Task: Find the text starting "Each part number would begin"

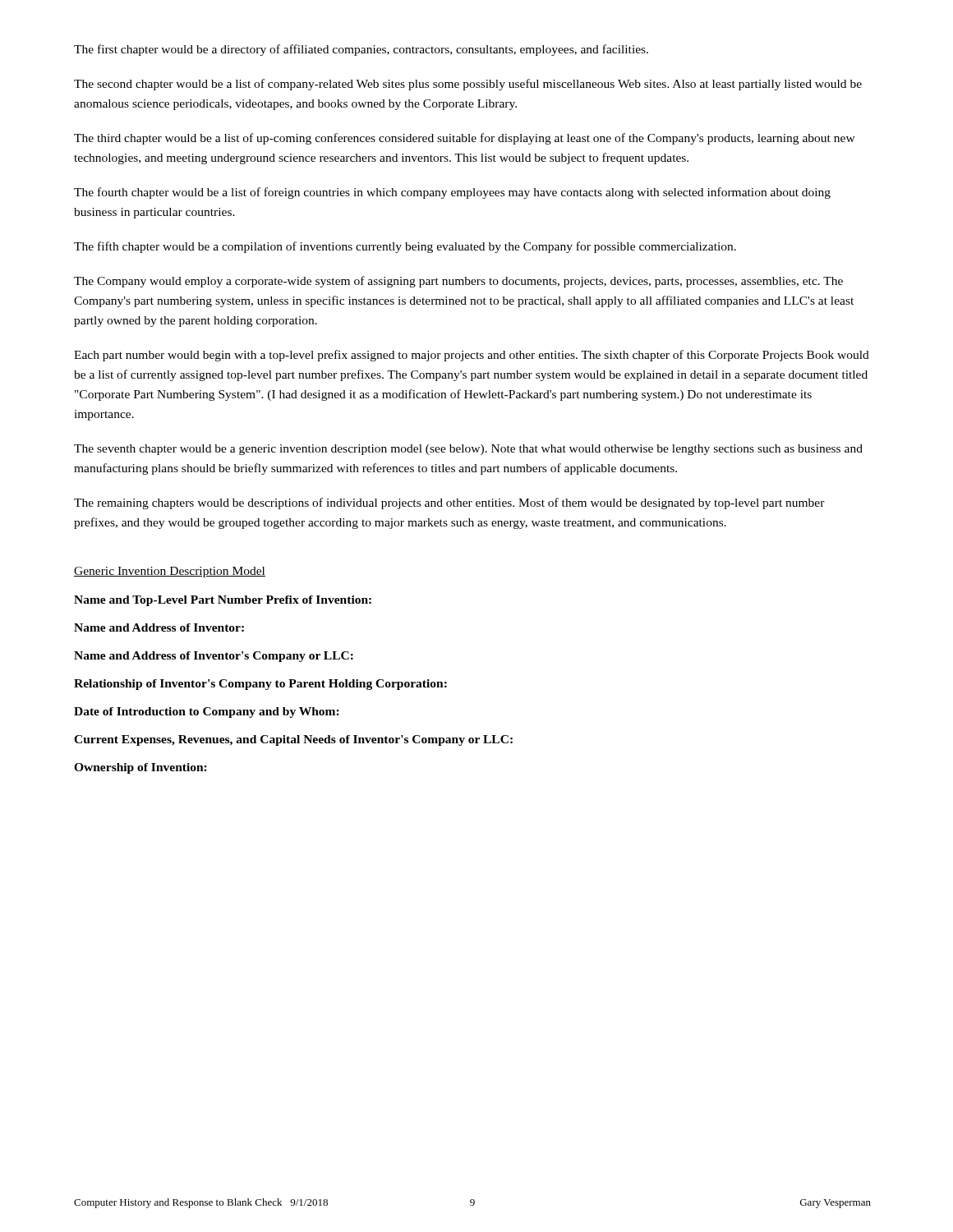Action: 471,384
